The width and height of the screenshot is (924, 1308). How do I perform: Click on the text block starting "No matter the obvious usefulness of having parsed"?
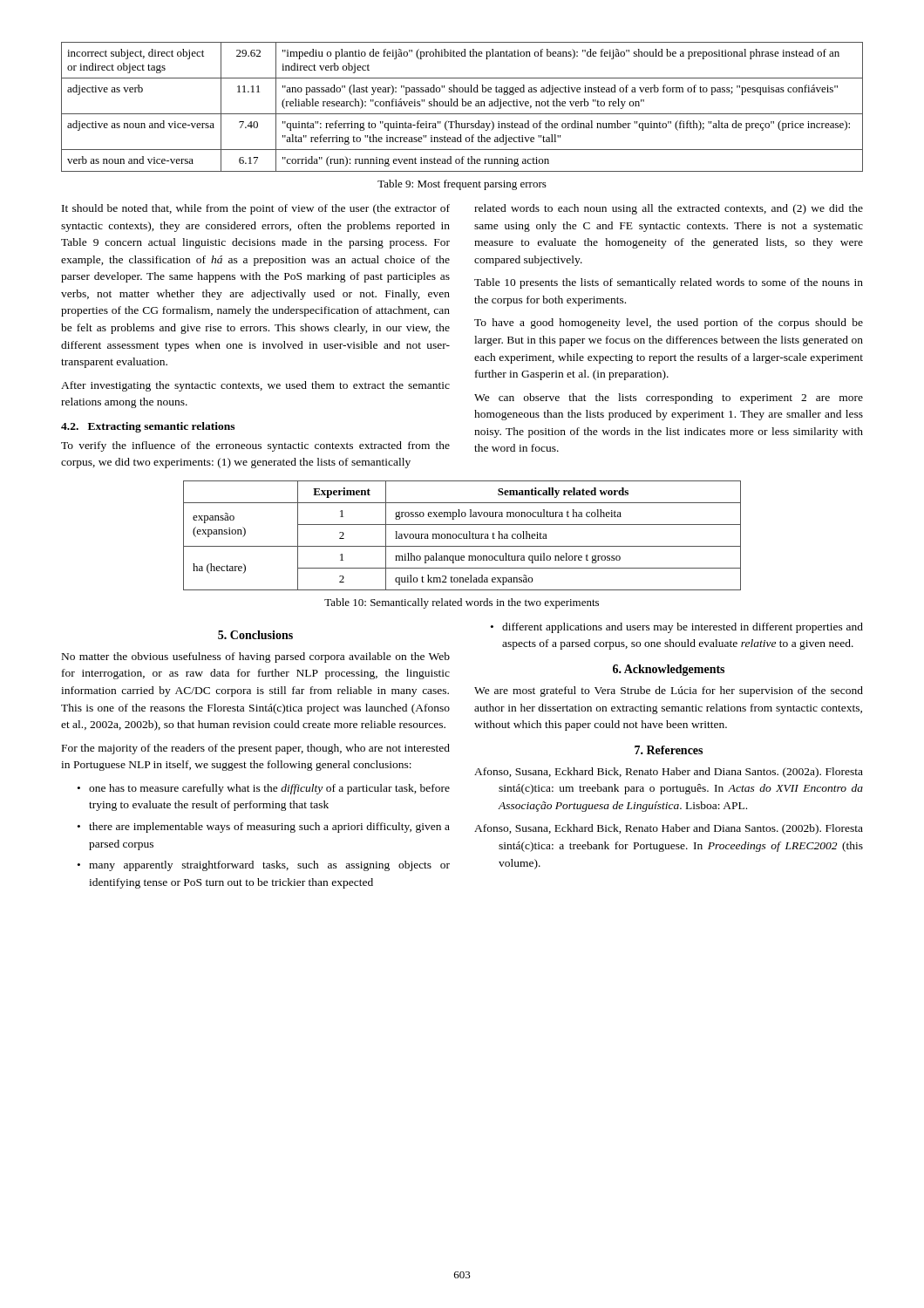coord(255,711)
